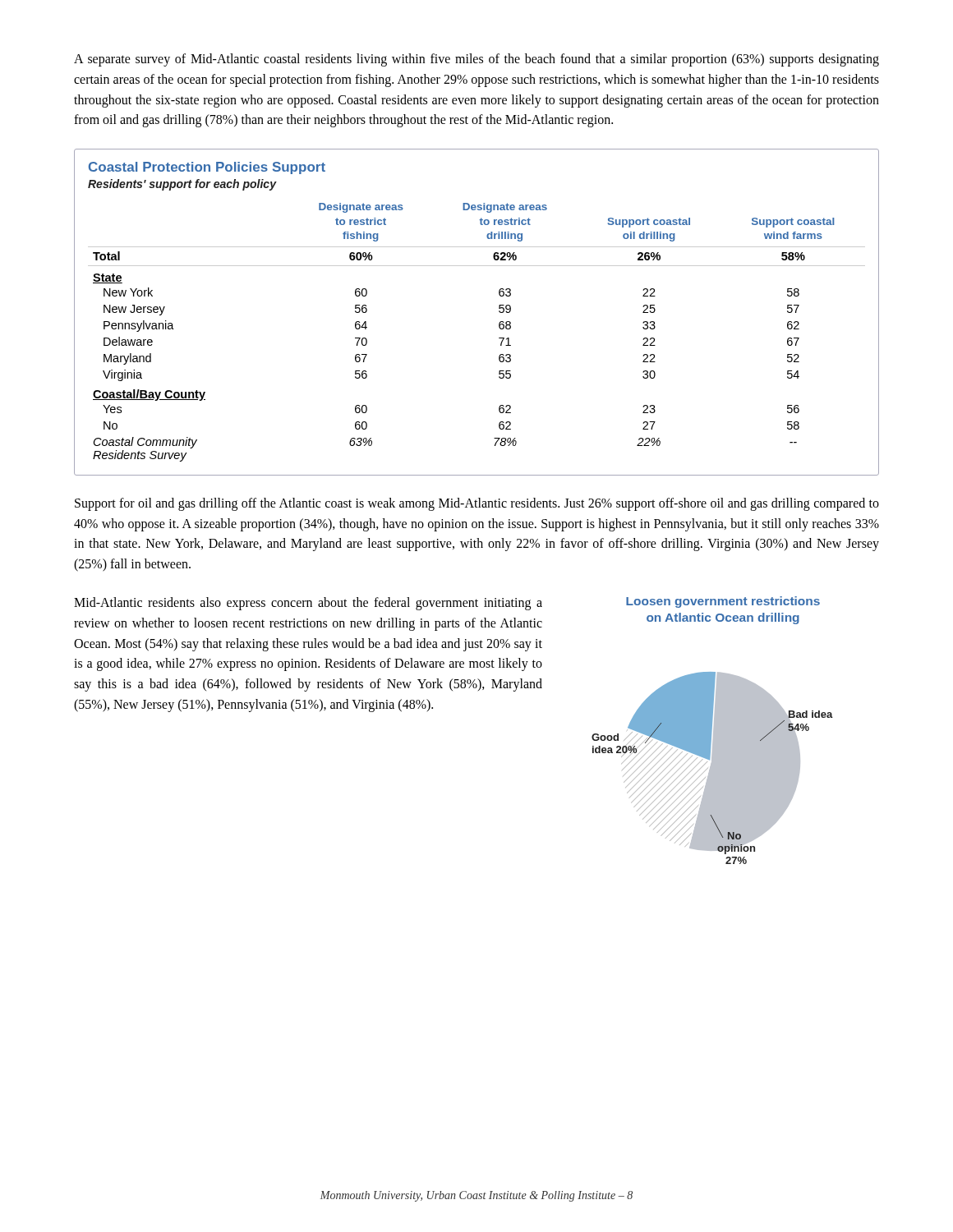
Task: Find the pie chart
Action: pyautogui.click(x=723, y=734)
